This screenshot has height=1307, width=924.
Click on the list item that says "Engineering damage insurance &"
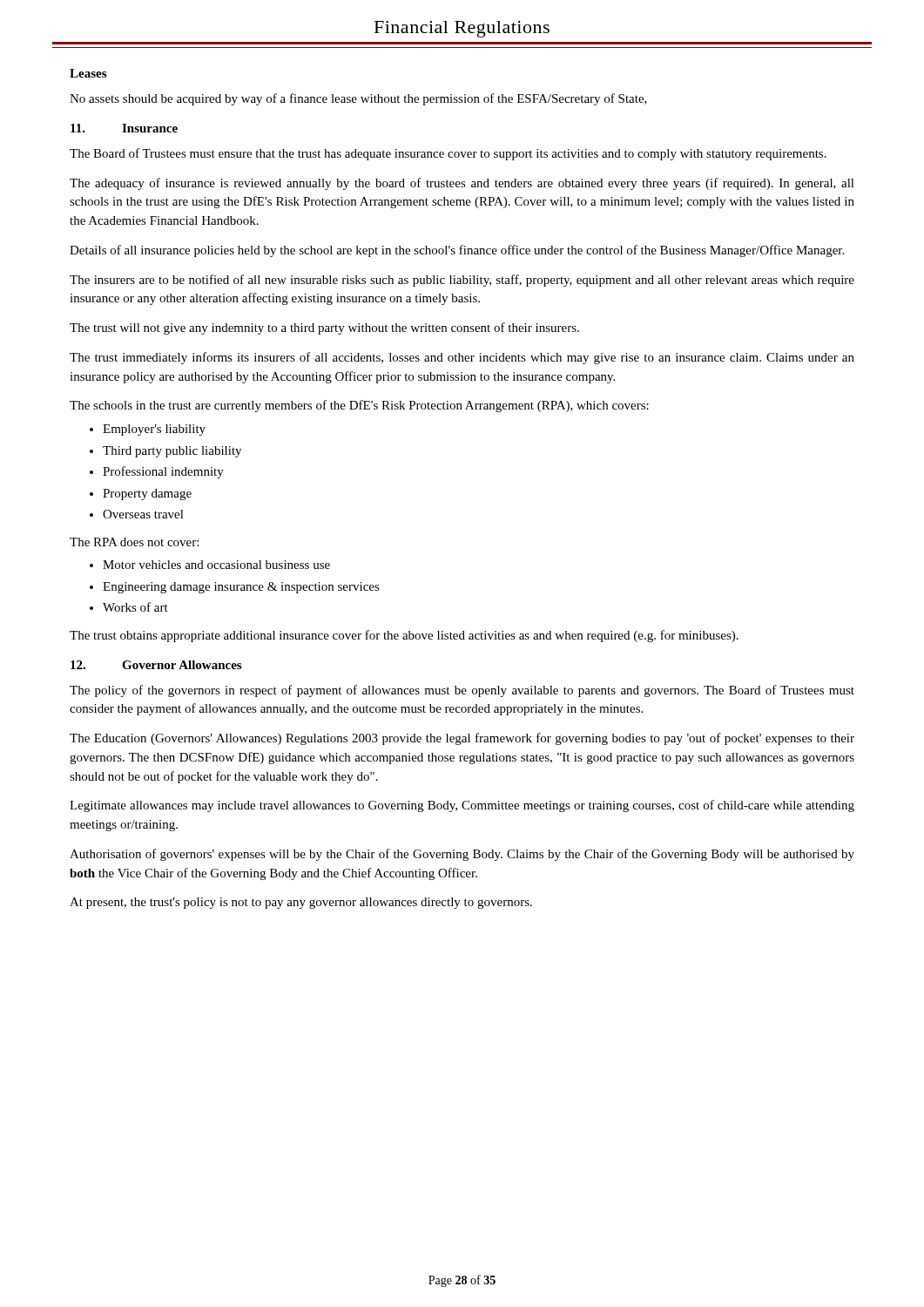click(x=241, y=586)
